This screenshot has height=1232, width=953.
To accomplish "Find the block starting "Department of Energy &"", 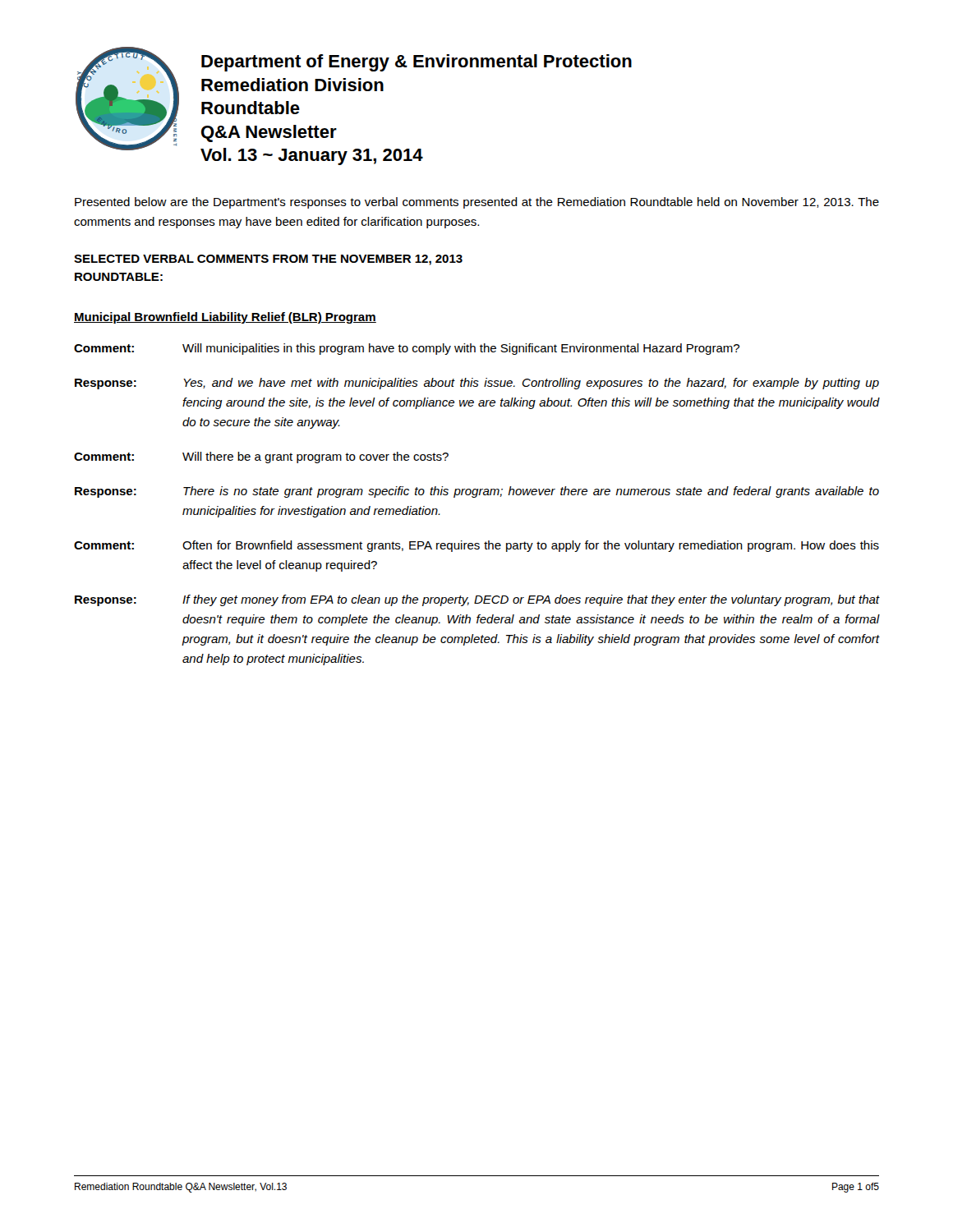I will point(417,63).
